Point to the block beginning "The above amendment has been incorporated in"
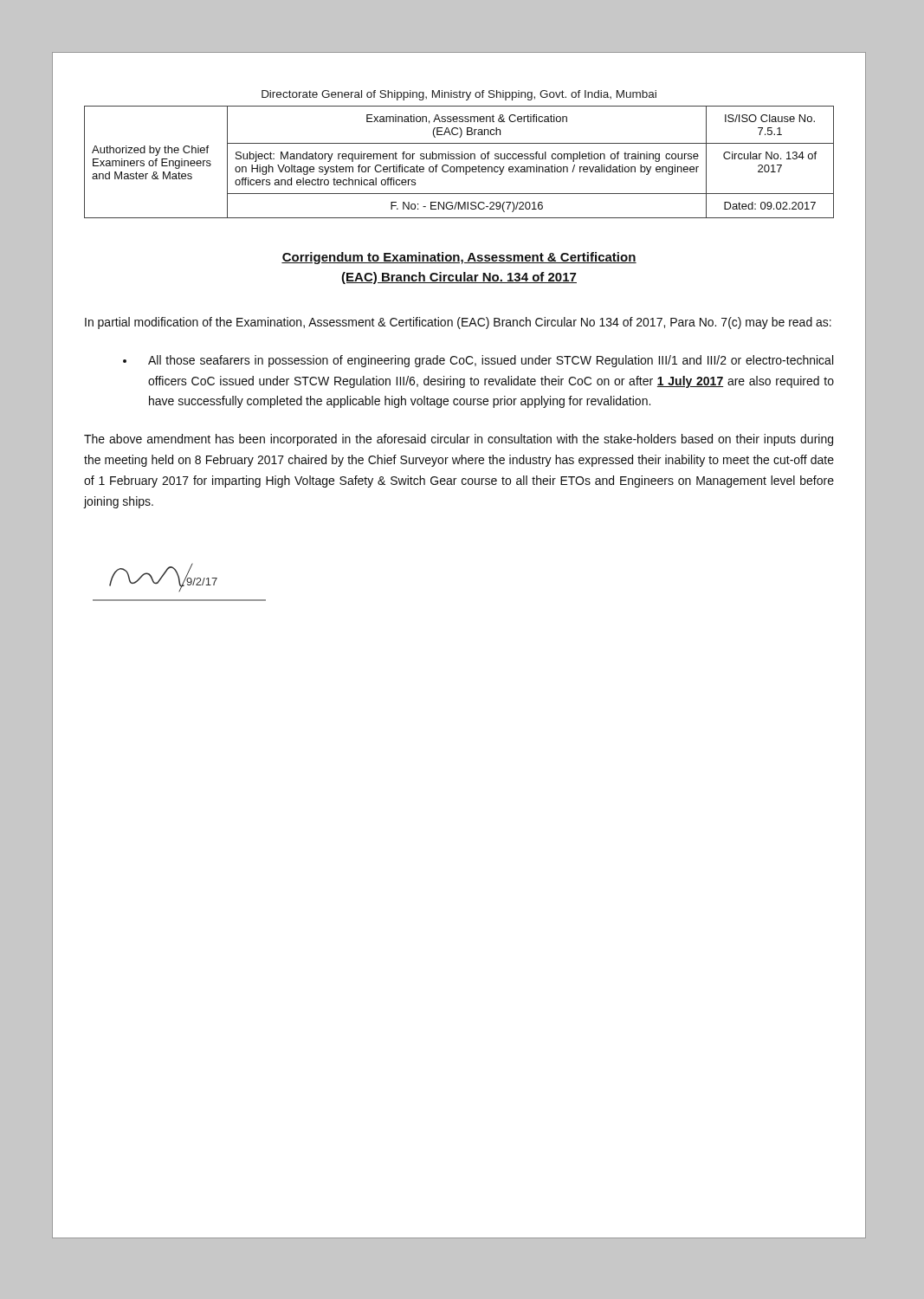 [459, 470]
